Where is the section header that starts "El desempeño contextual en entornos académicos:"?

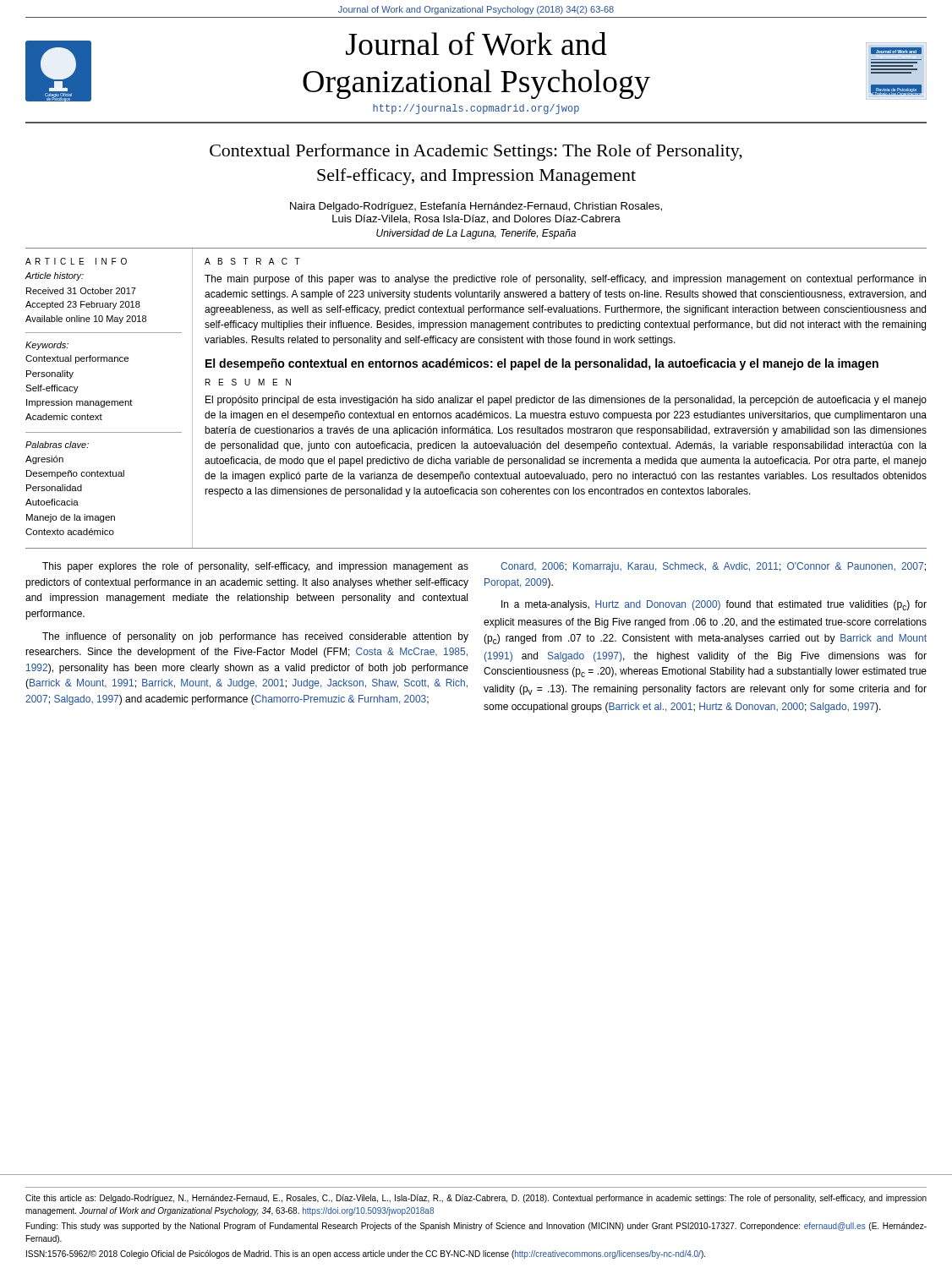[566, 364]
